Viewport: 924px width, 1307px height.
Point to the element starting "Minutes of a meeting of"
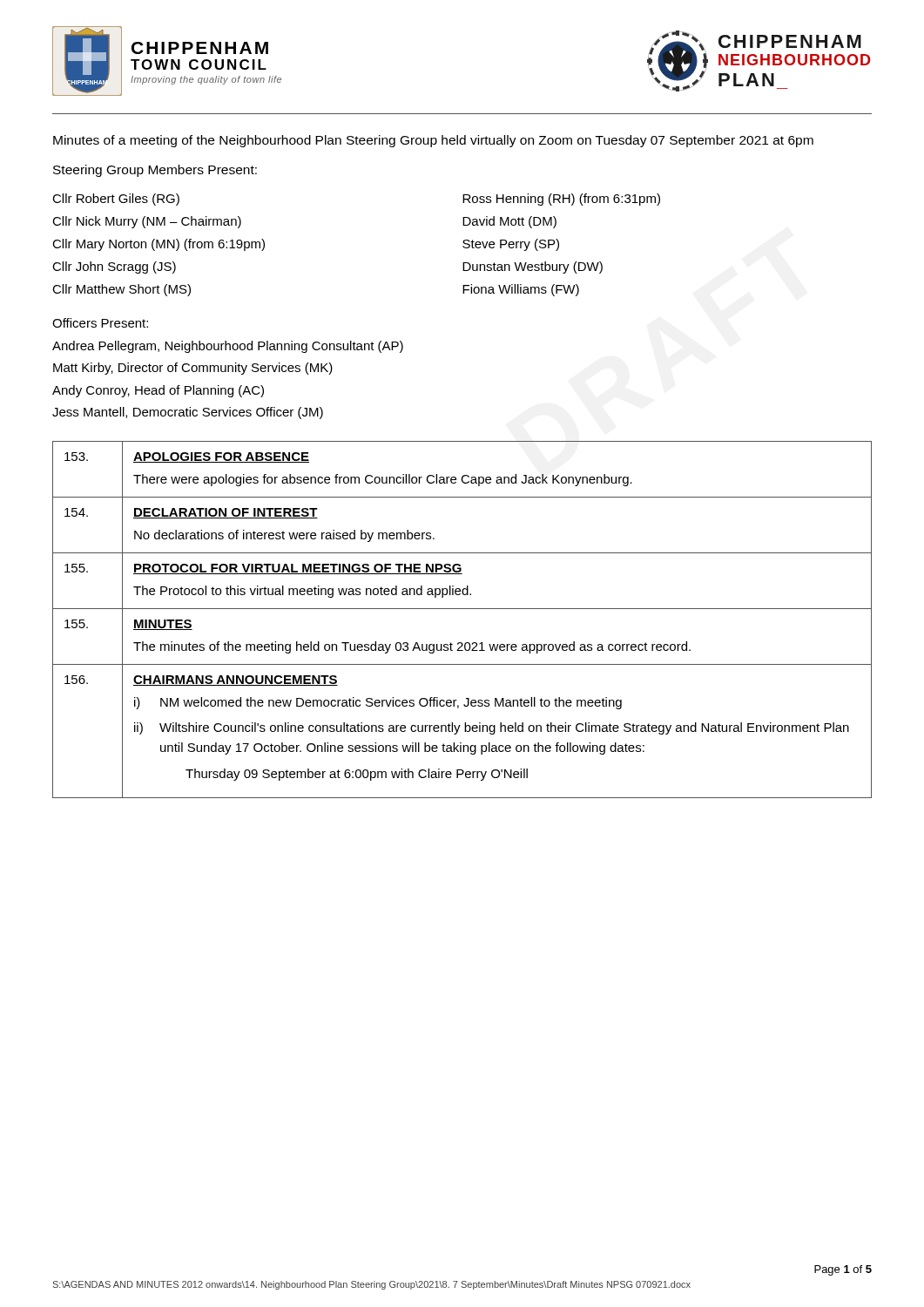[x=433, y=140]
